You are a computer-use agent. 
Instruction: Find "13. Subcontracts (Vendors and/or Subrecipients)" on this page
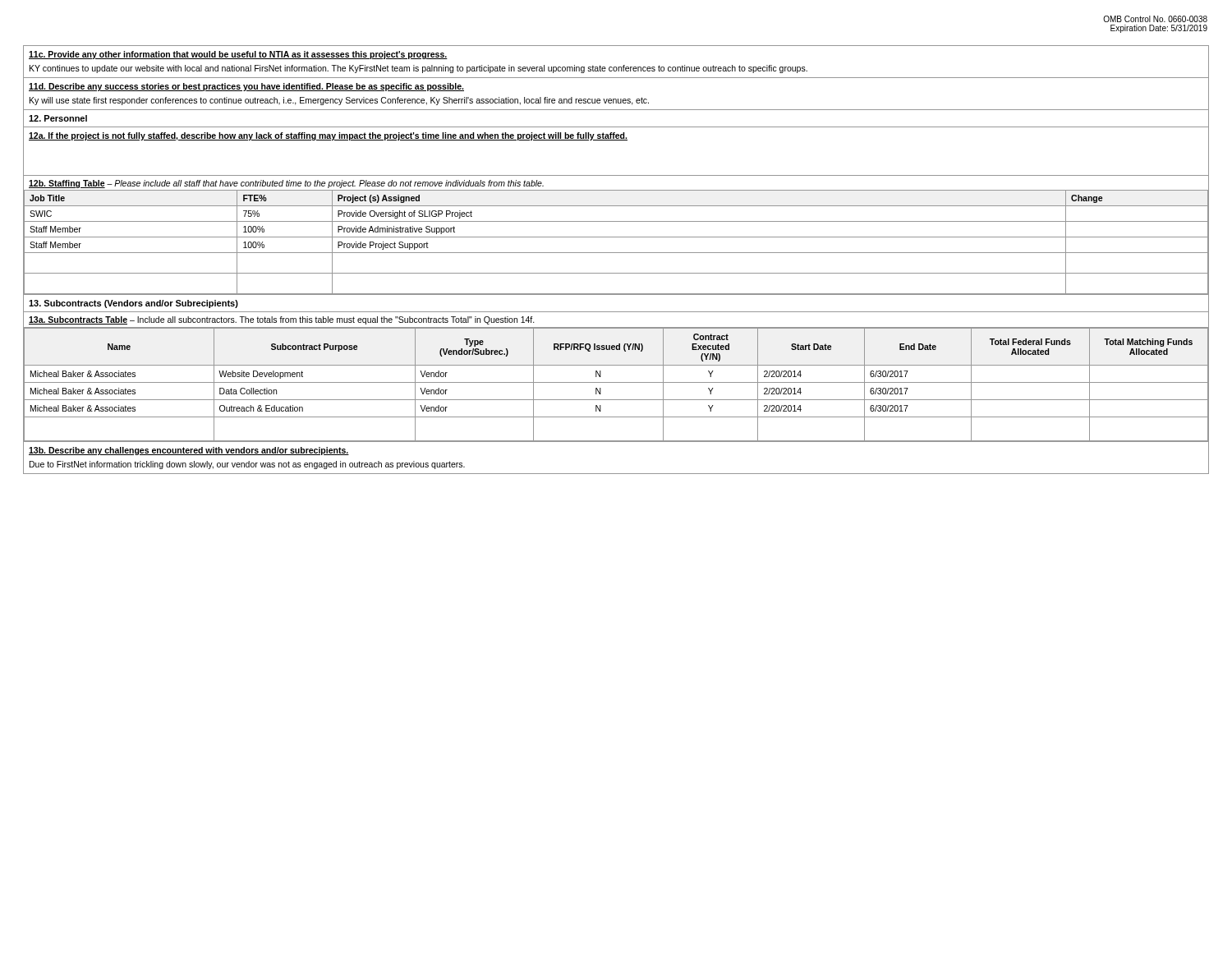133,303
